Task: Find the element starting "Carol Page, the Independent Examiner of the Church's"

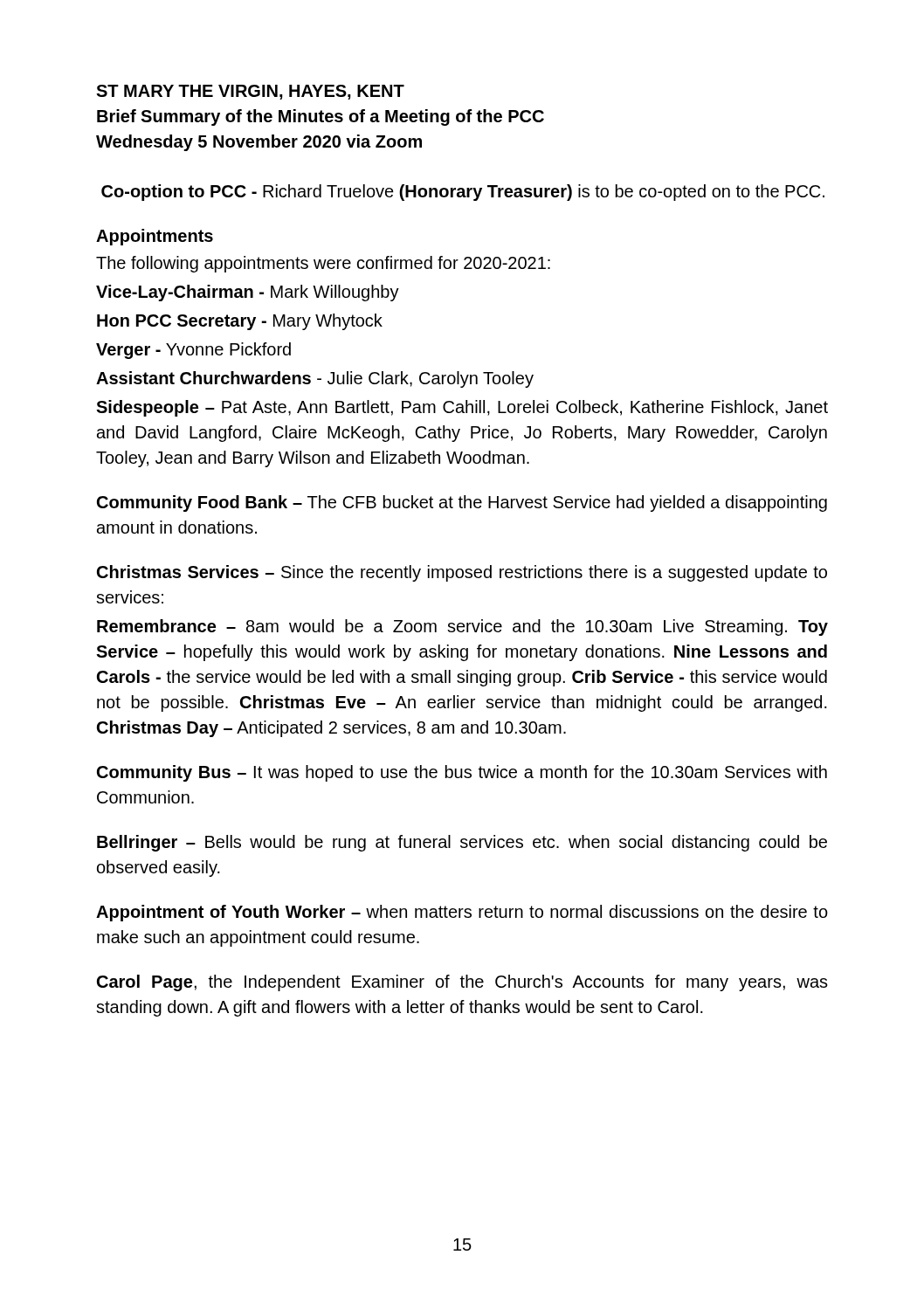Action: 462,995
